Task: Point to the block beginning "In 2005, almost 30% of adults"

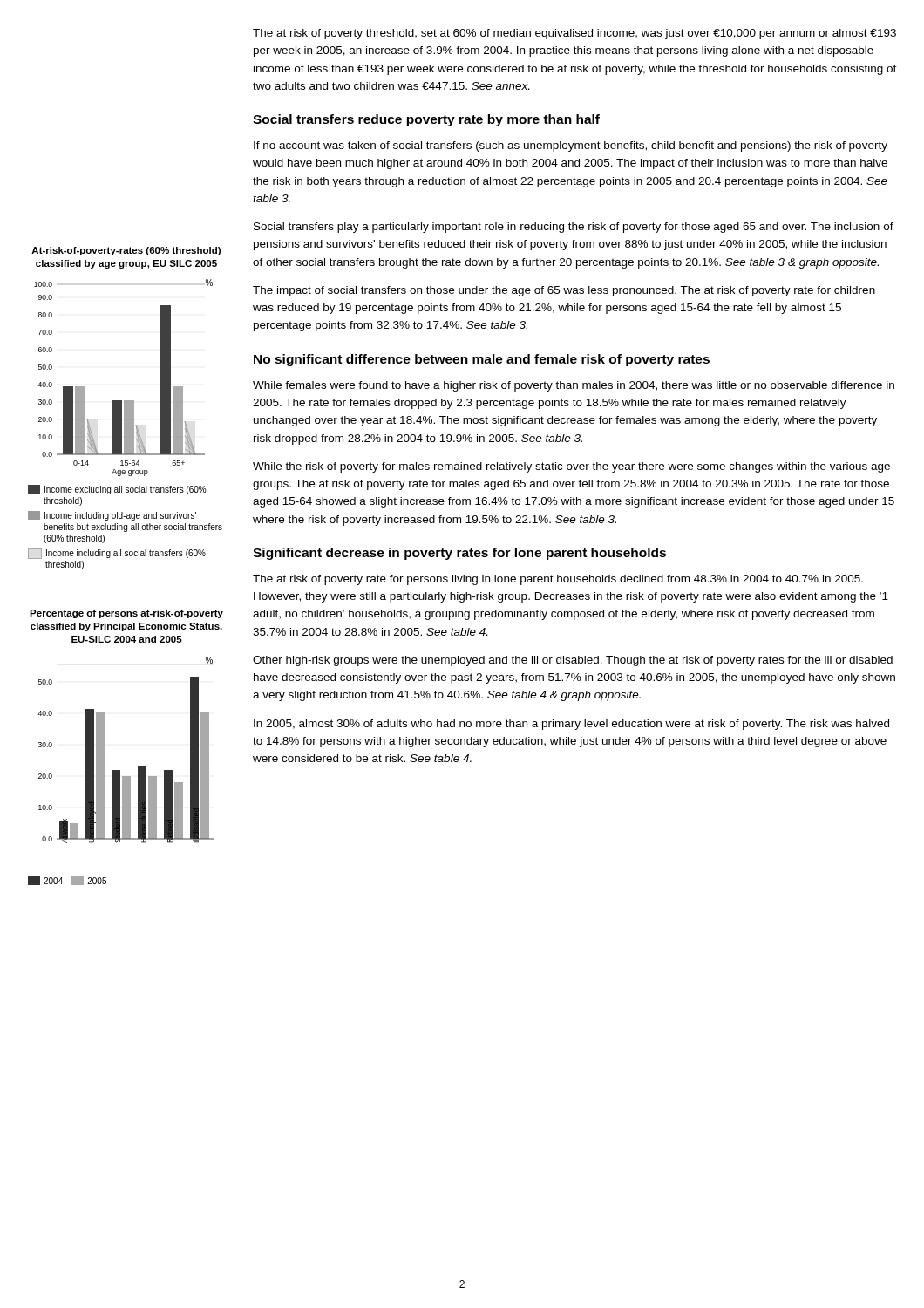Action: (571, 741)
